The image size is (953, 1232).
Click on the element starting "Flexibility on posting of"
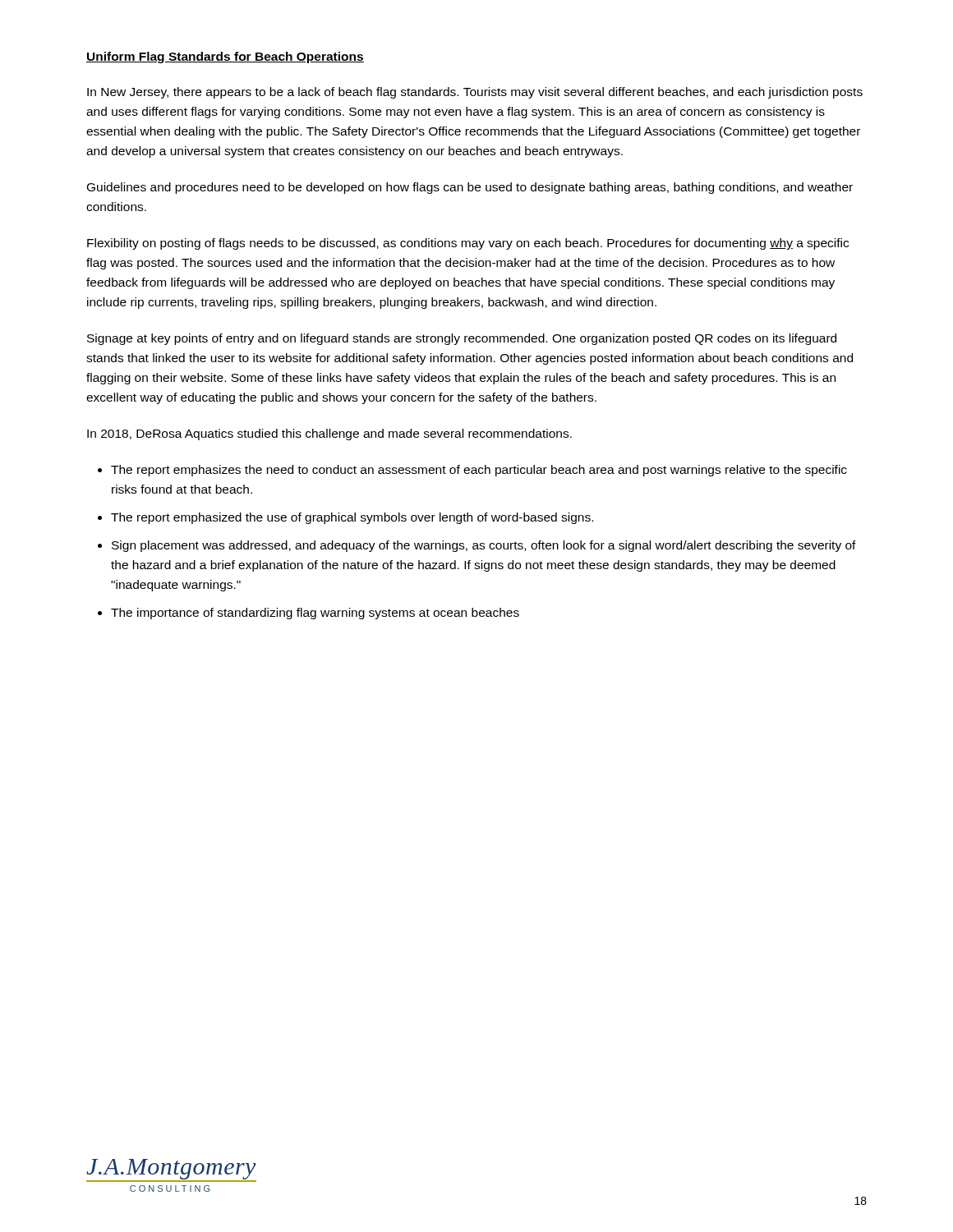point(468,272)
